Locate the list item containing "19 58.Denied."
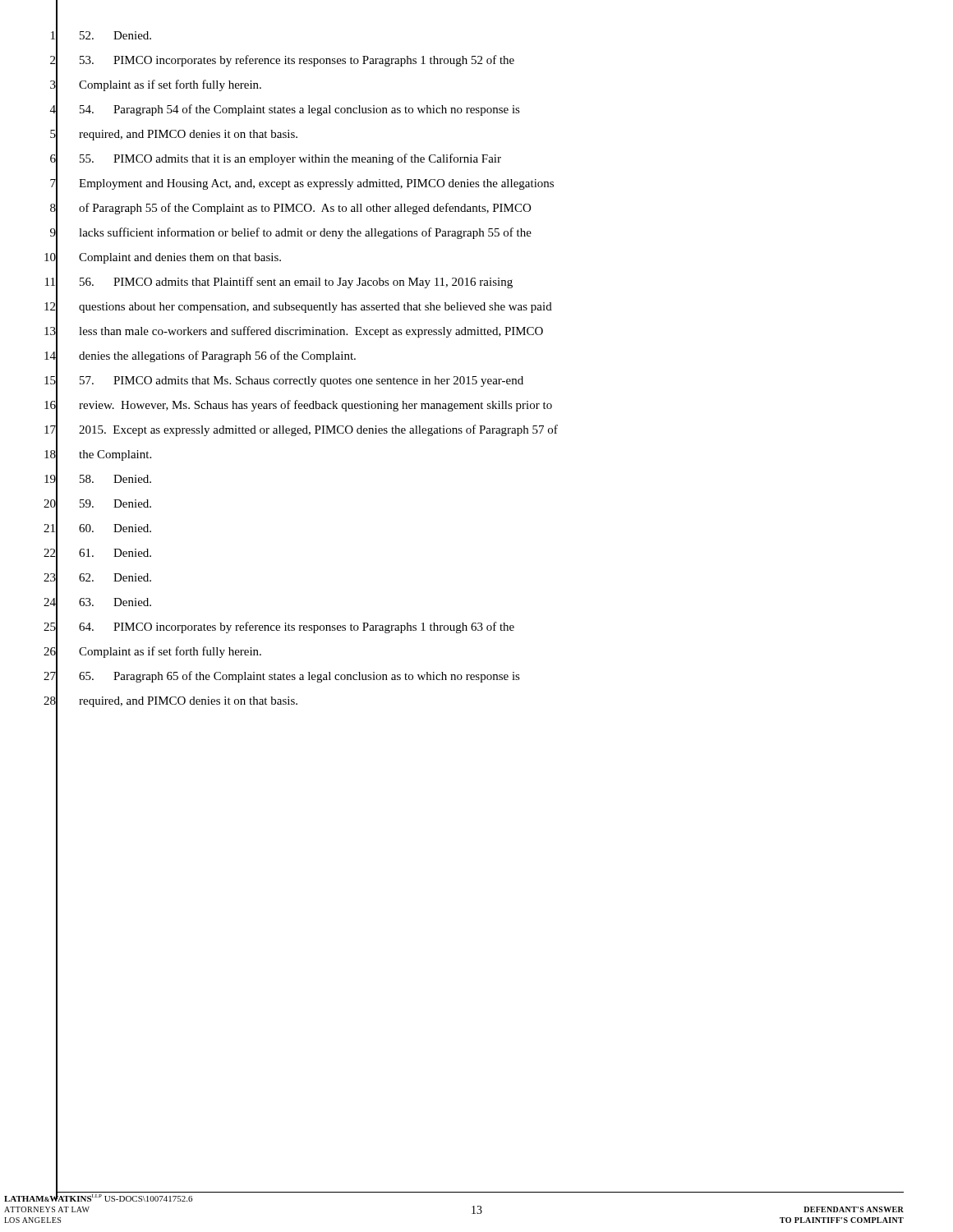The width and height of the screenshot is (953, 1232). (120, 479)
